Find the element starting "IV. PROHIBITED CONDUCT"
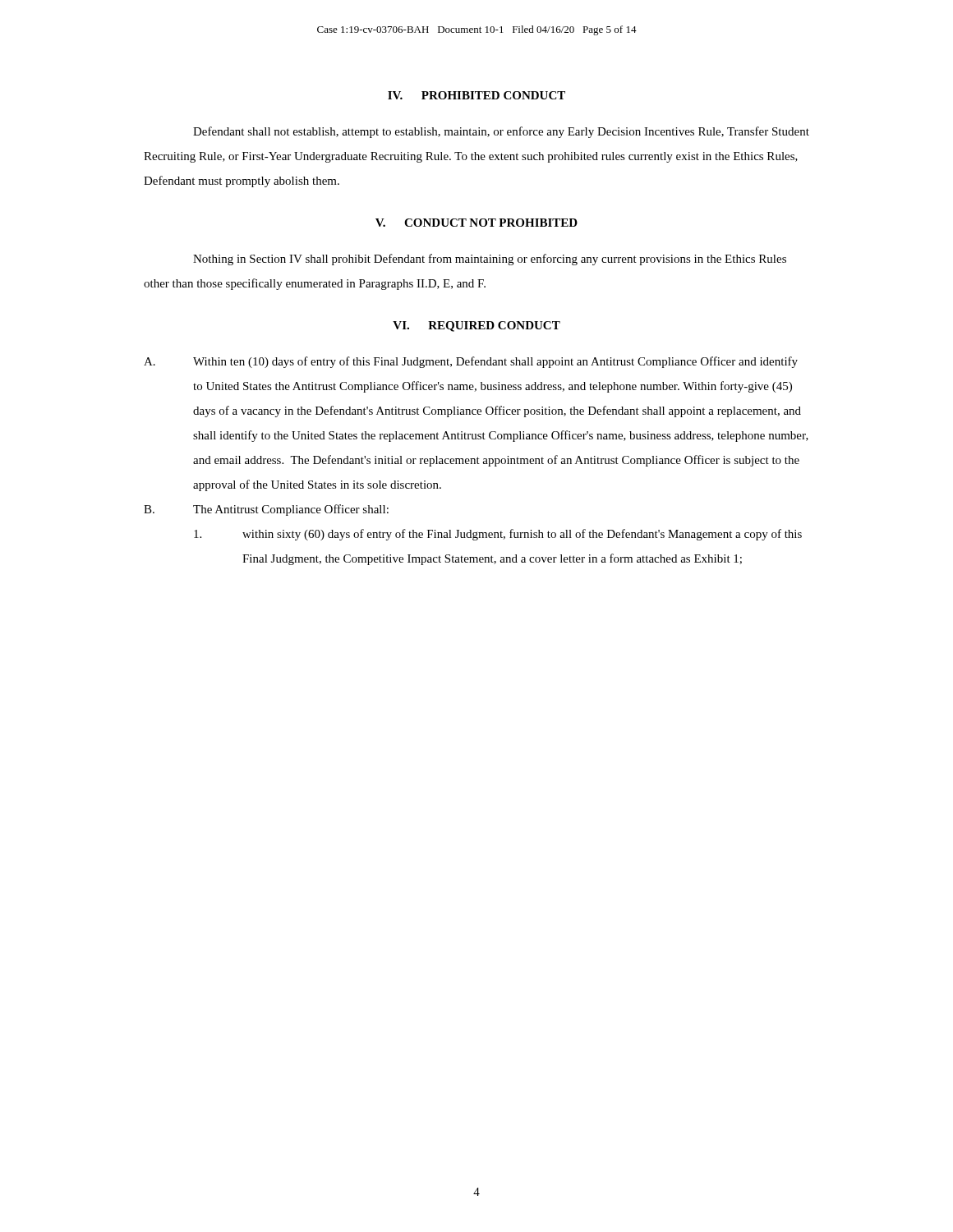This screenshot has width=953, height=1232. (476, 95)
